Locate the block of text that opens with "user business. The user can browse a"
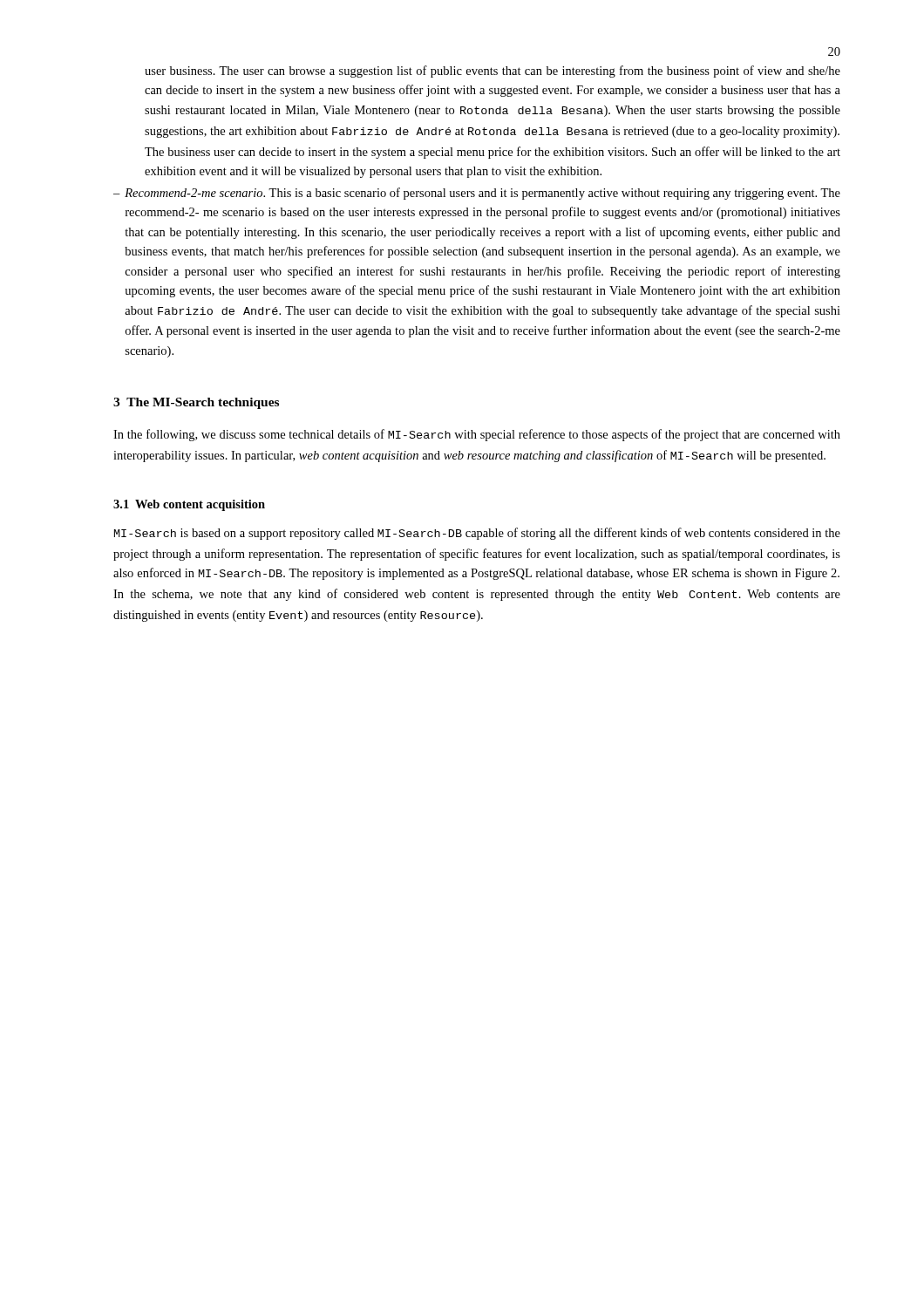The image size is (924, 1308). (x=492, y=121)
